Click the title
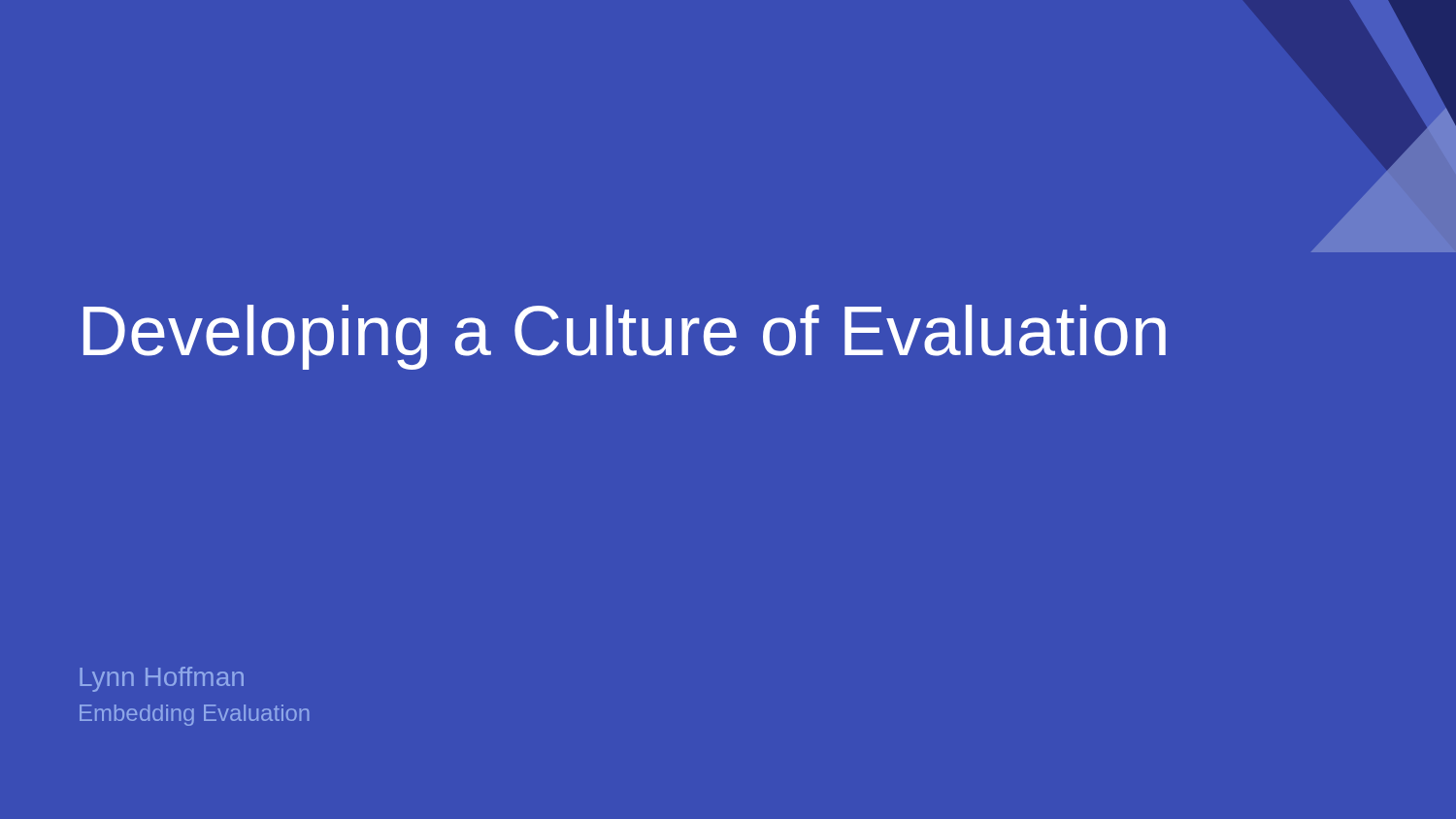 tap(624, 331)
